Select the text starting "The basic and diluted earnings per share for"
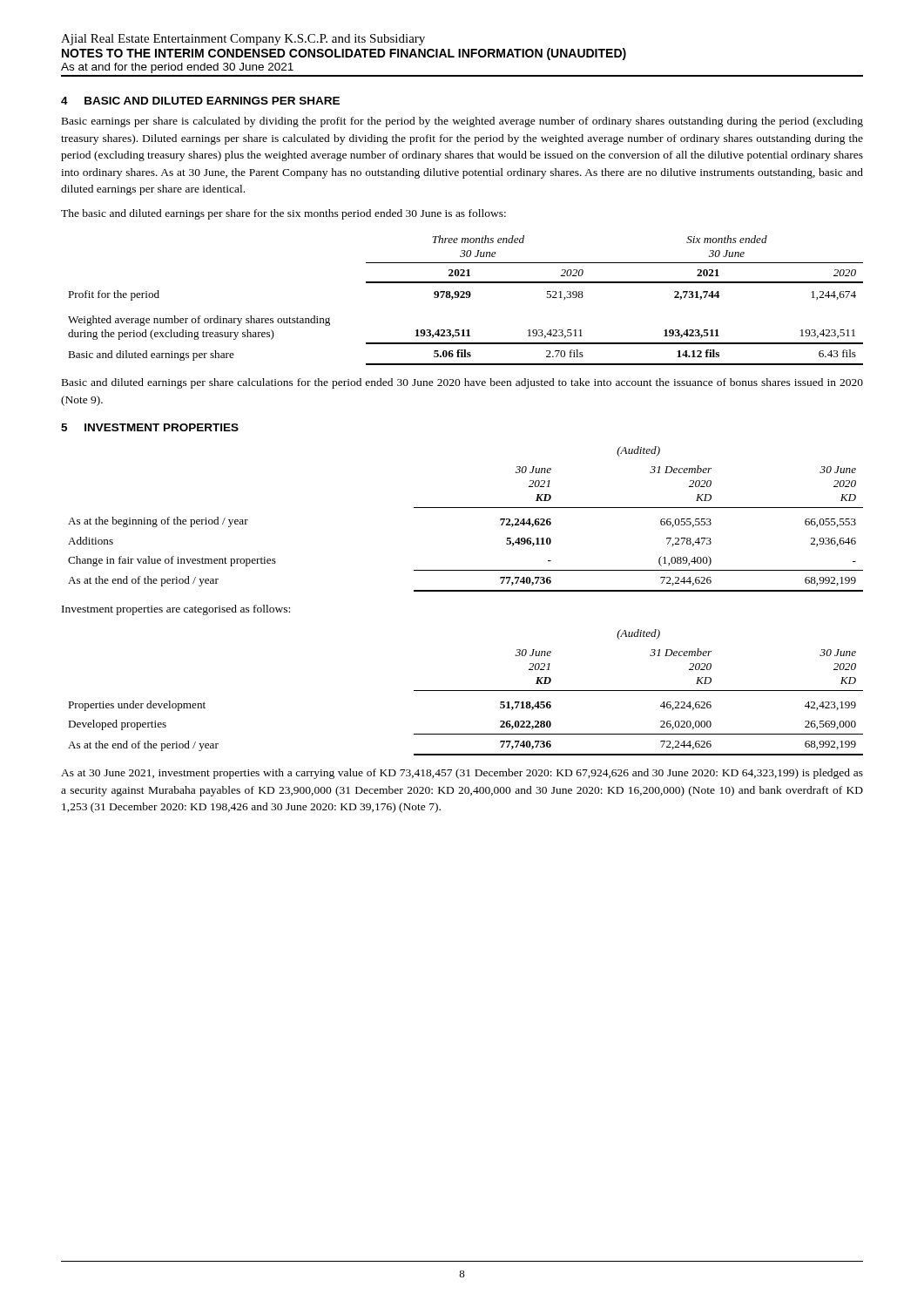Image resolution: width=924 pixels, height=1307 pixels. [284, 213]
